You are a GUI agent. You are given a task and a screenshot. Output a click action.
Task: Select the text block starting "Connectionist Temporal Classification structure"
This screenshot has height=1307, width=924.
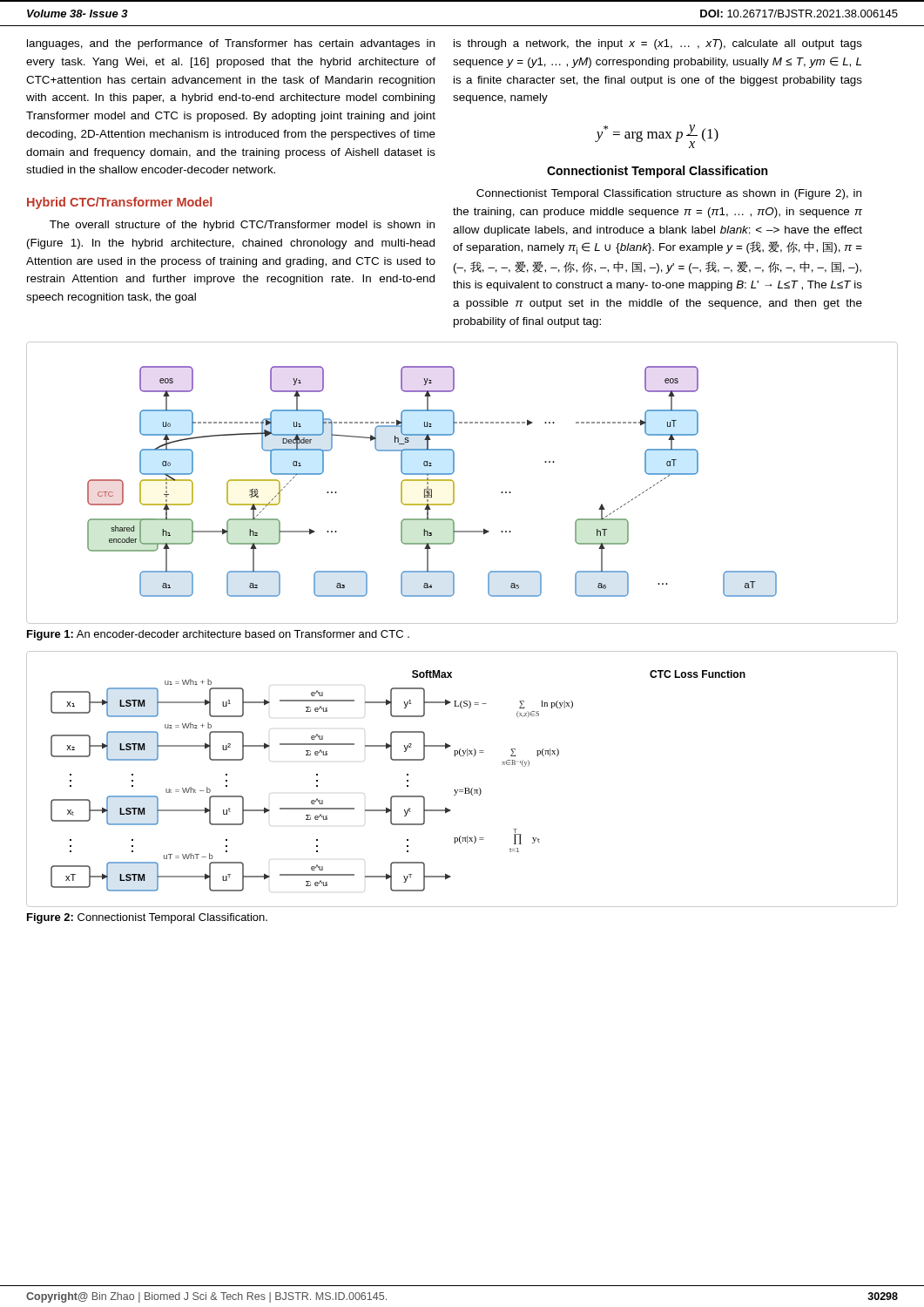(x=658, y=257)
